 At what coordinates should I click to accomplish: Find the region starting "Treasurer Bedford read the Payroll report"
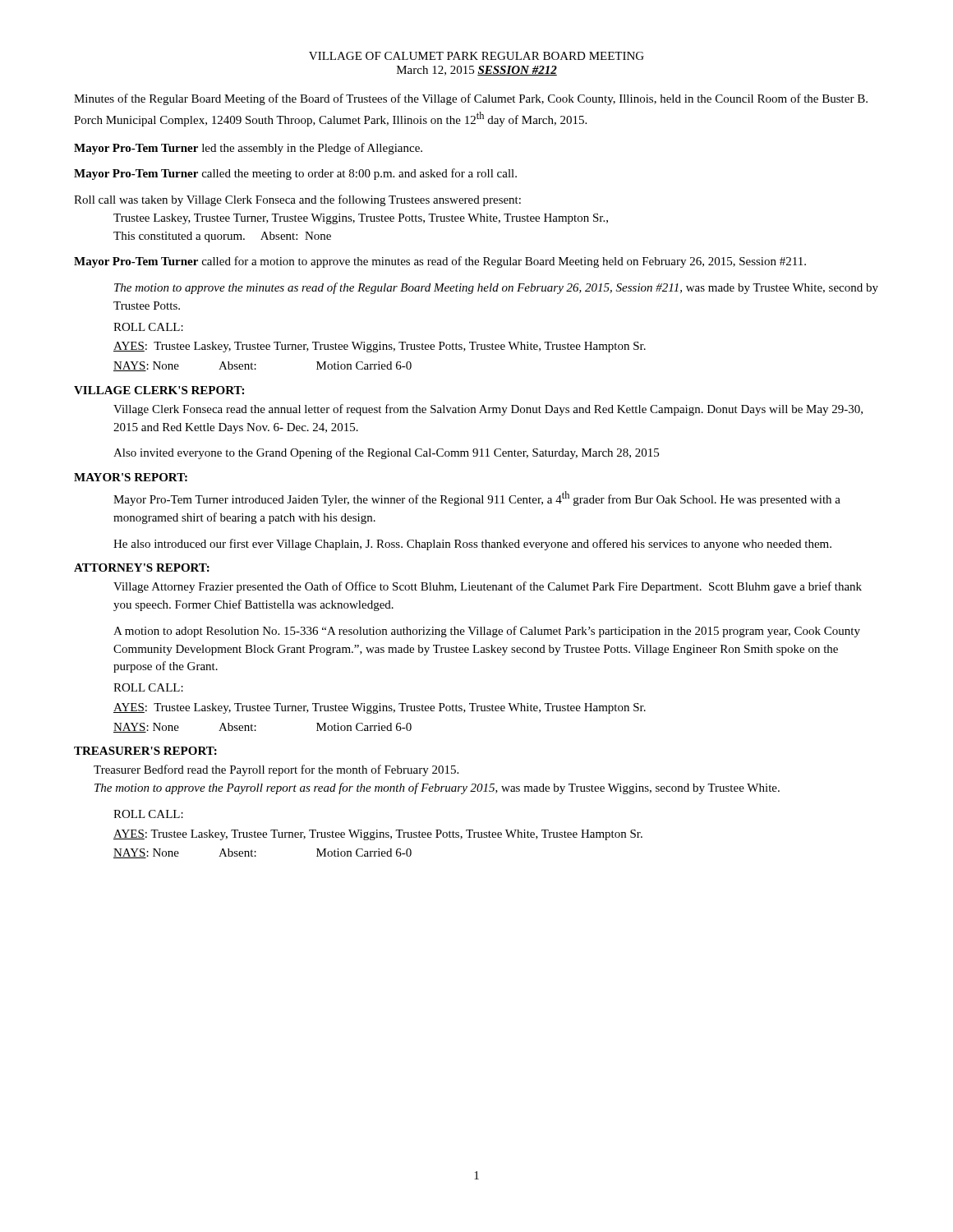pos(437,779)
